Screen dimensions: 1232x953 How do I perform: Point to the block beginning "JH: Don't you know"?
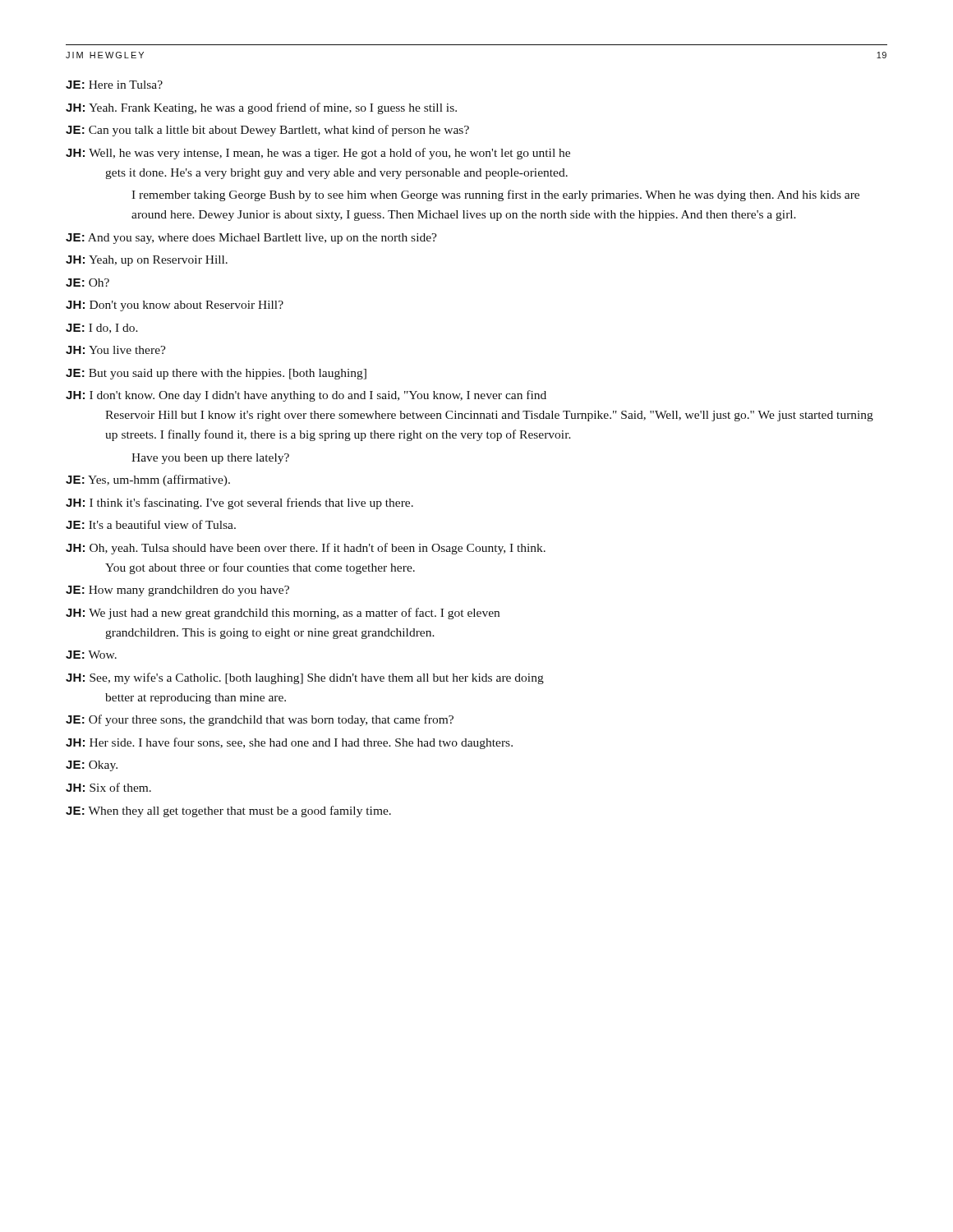click(x=175, y=306)
